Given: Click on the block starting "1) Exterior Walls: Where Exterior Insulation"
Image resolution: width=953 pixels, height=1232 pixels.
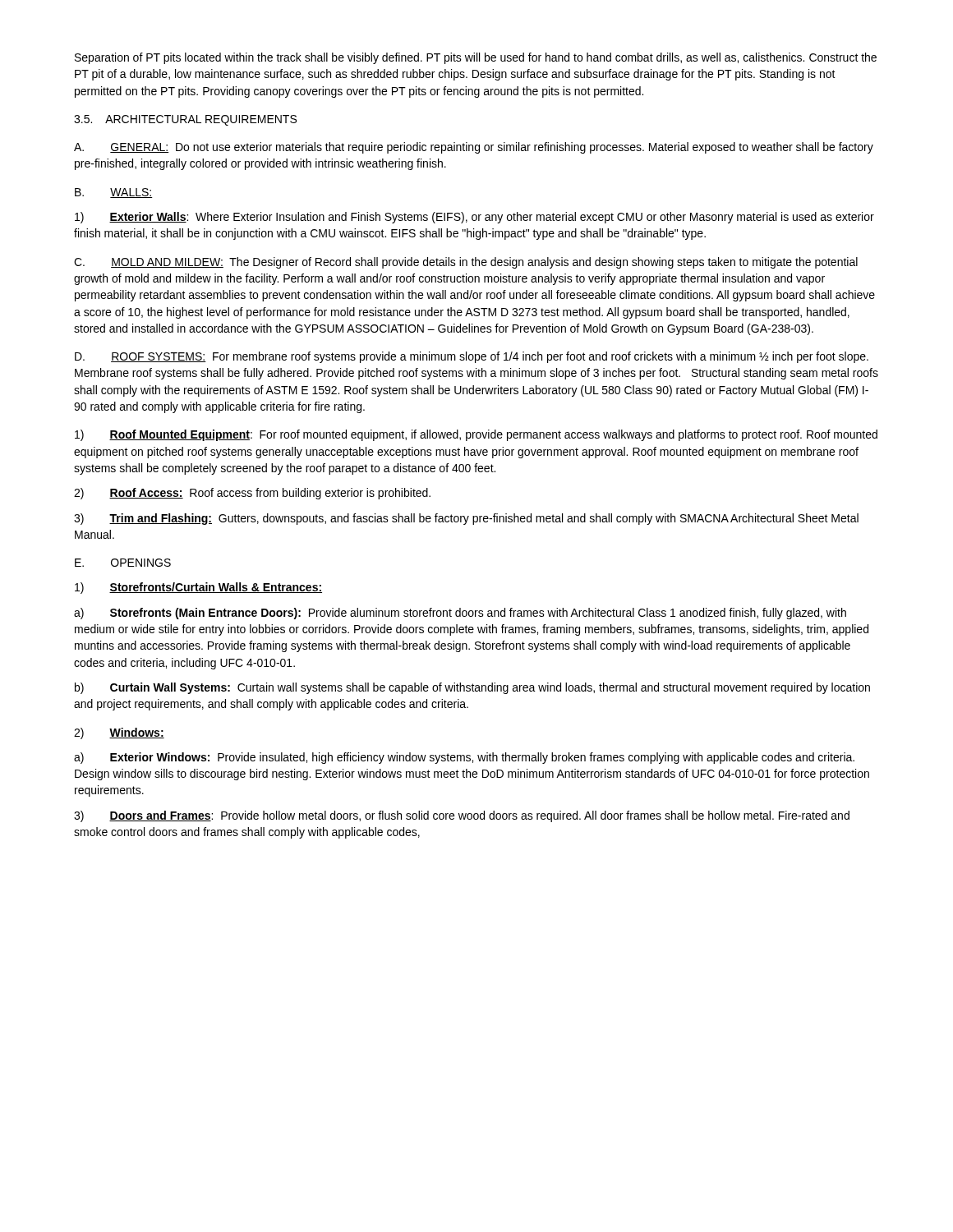Looking at the screenshot, I should [474, 225].
